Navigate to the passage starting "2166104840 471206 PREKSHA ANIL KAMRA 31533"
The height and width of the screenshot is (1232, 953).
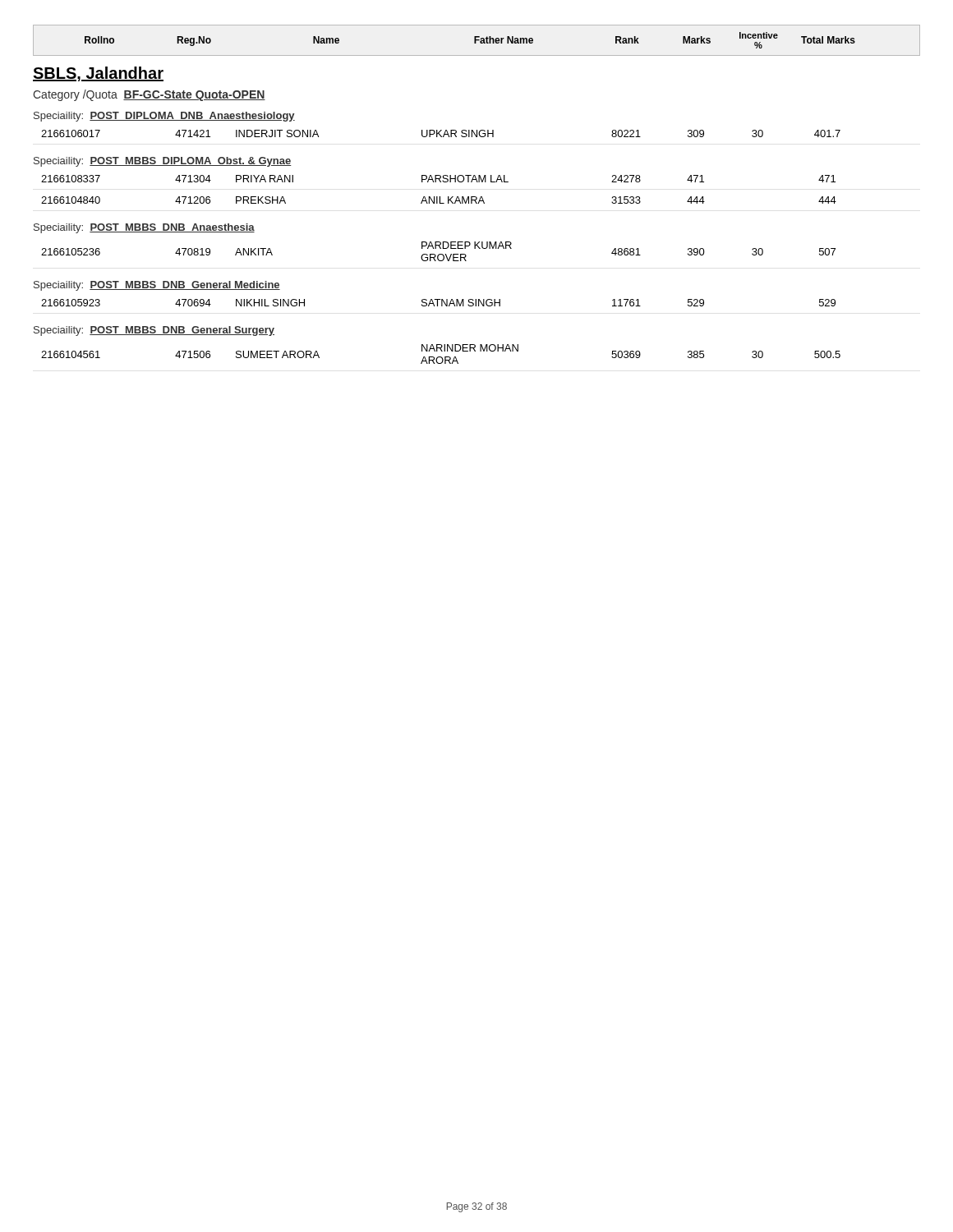pos(476,200)
